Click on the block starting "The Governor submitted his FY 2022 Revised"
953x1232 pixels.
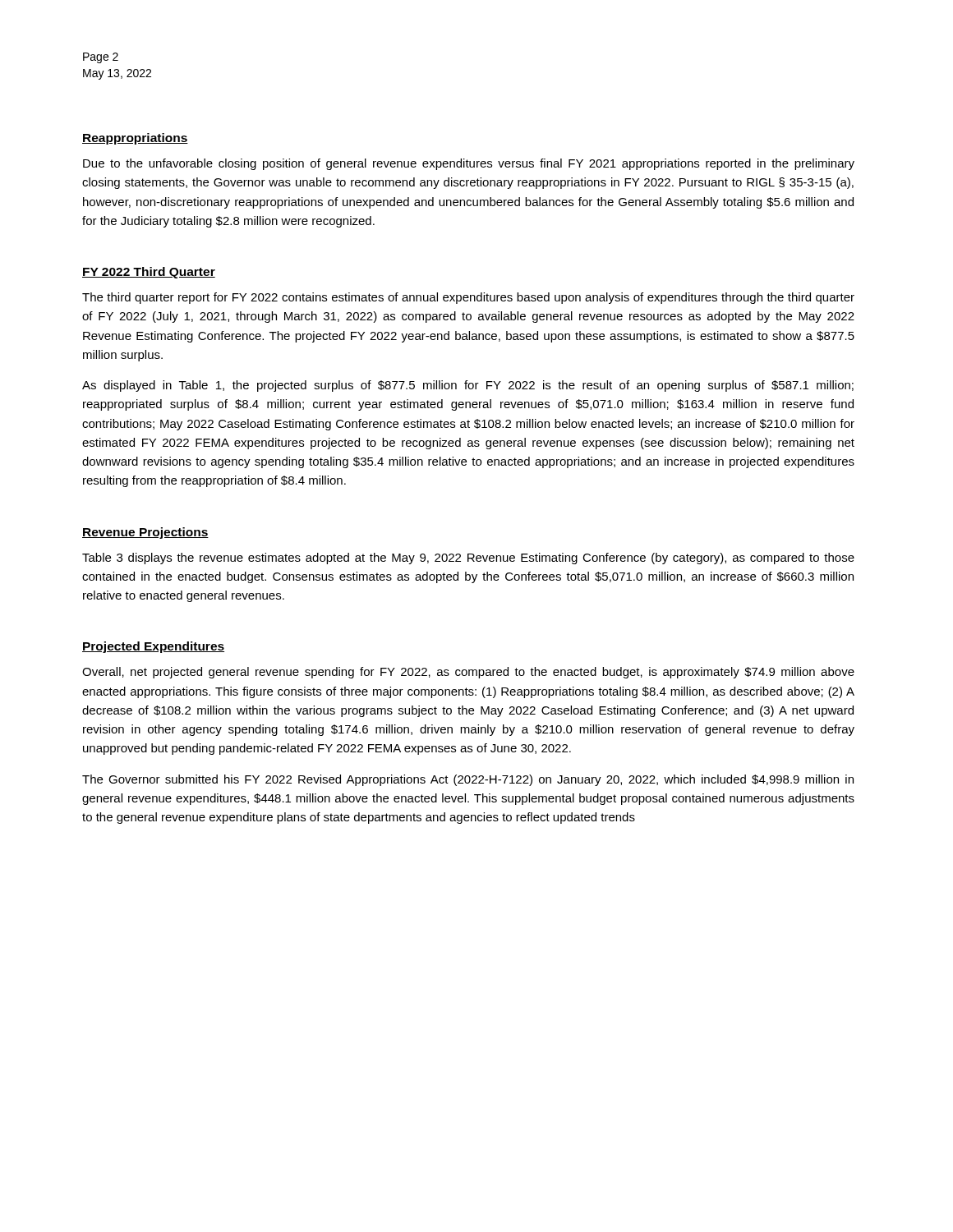[x=468, y=798]
